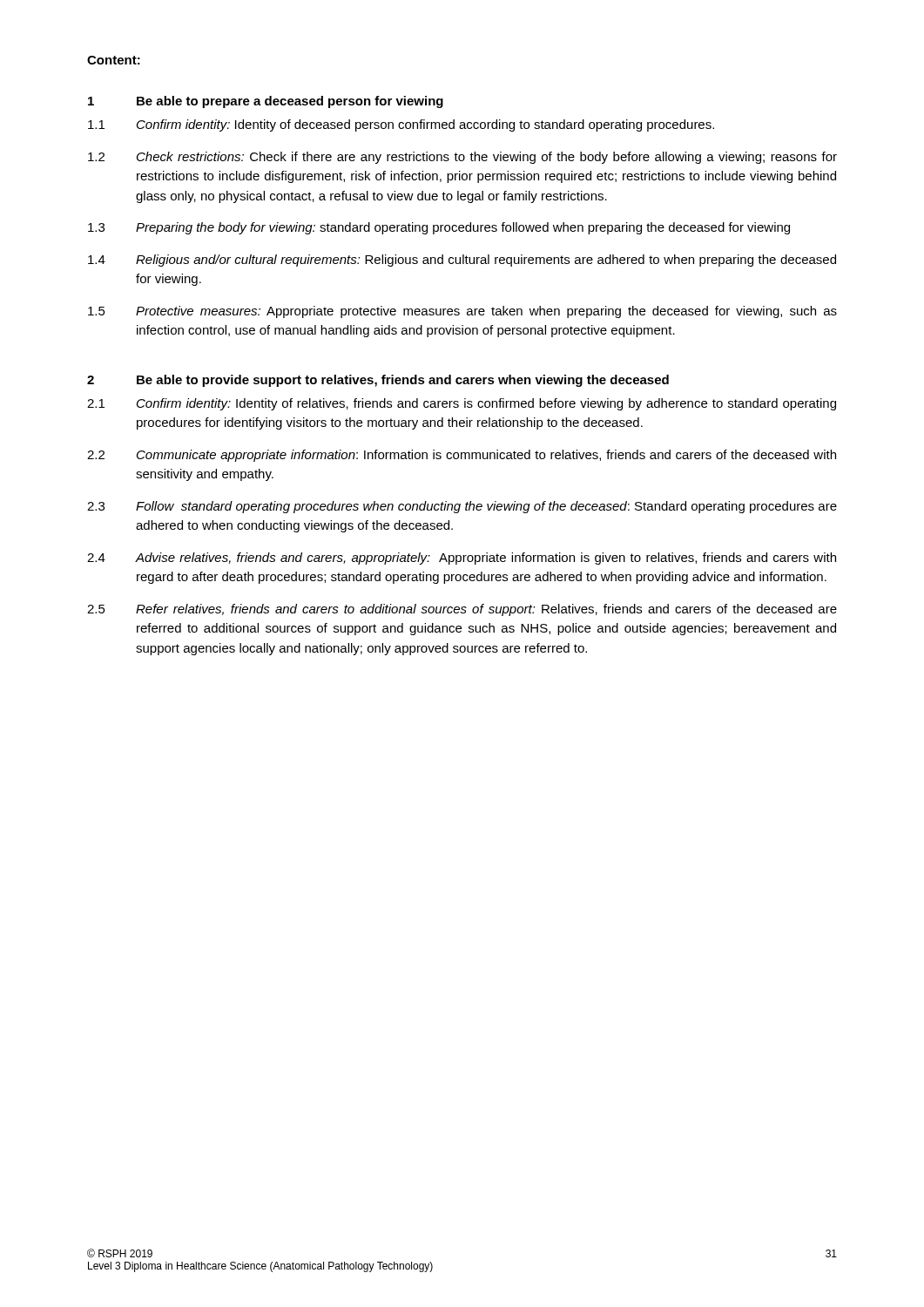Select the section header that reads "2 Be able to provide"

tap(378, 379)
